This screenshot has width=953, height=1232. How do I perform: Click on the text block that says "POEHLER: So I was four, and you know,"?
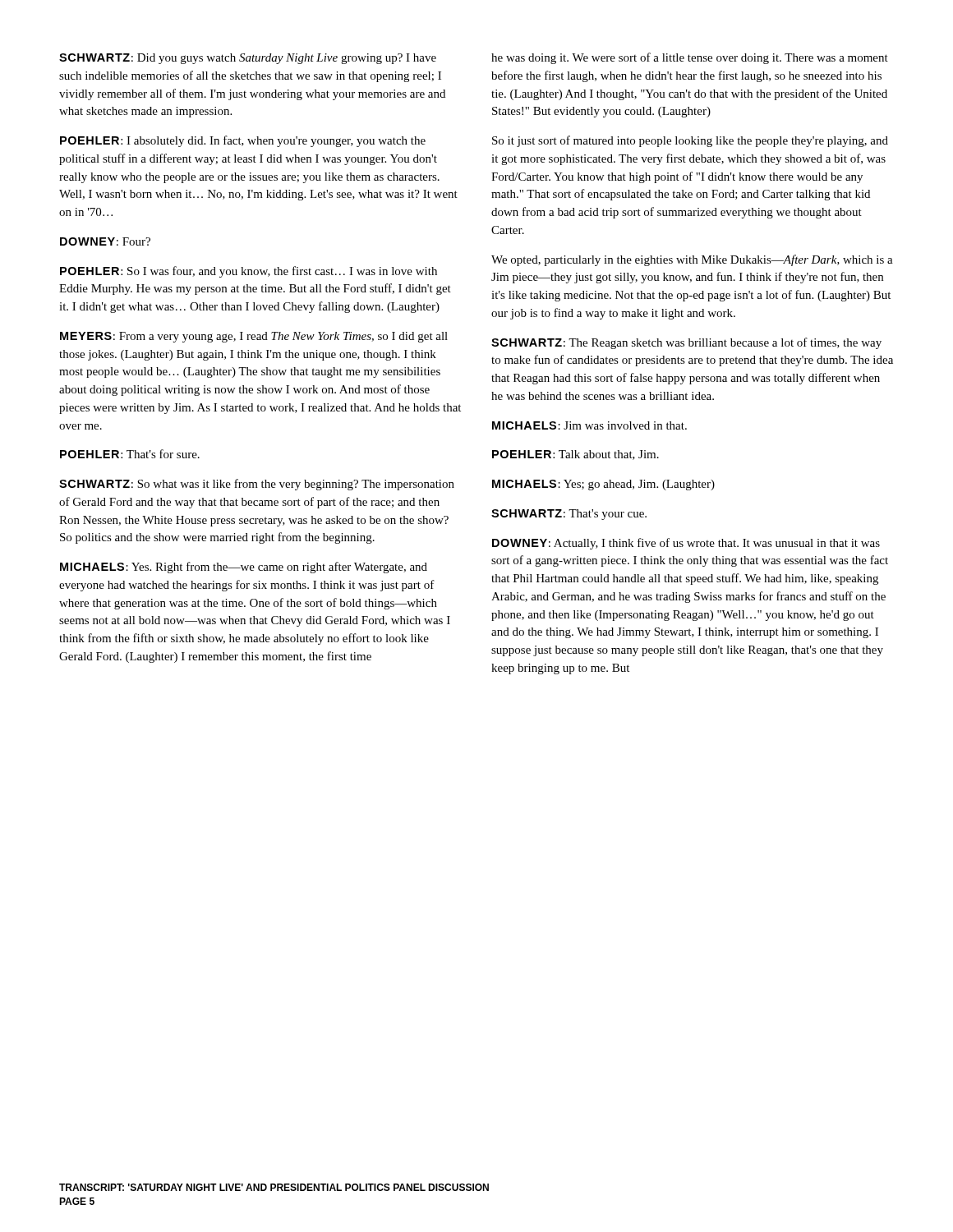[x=260, y=289]
